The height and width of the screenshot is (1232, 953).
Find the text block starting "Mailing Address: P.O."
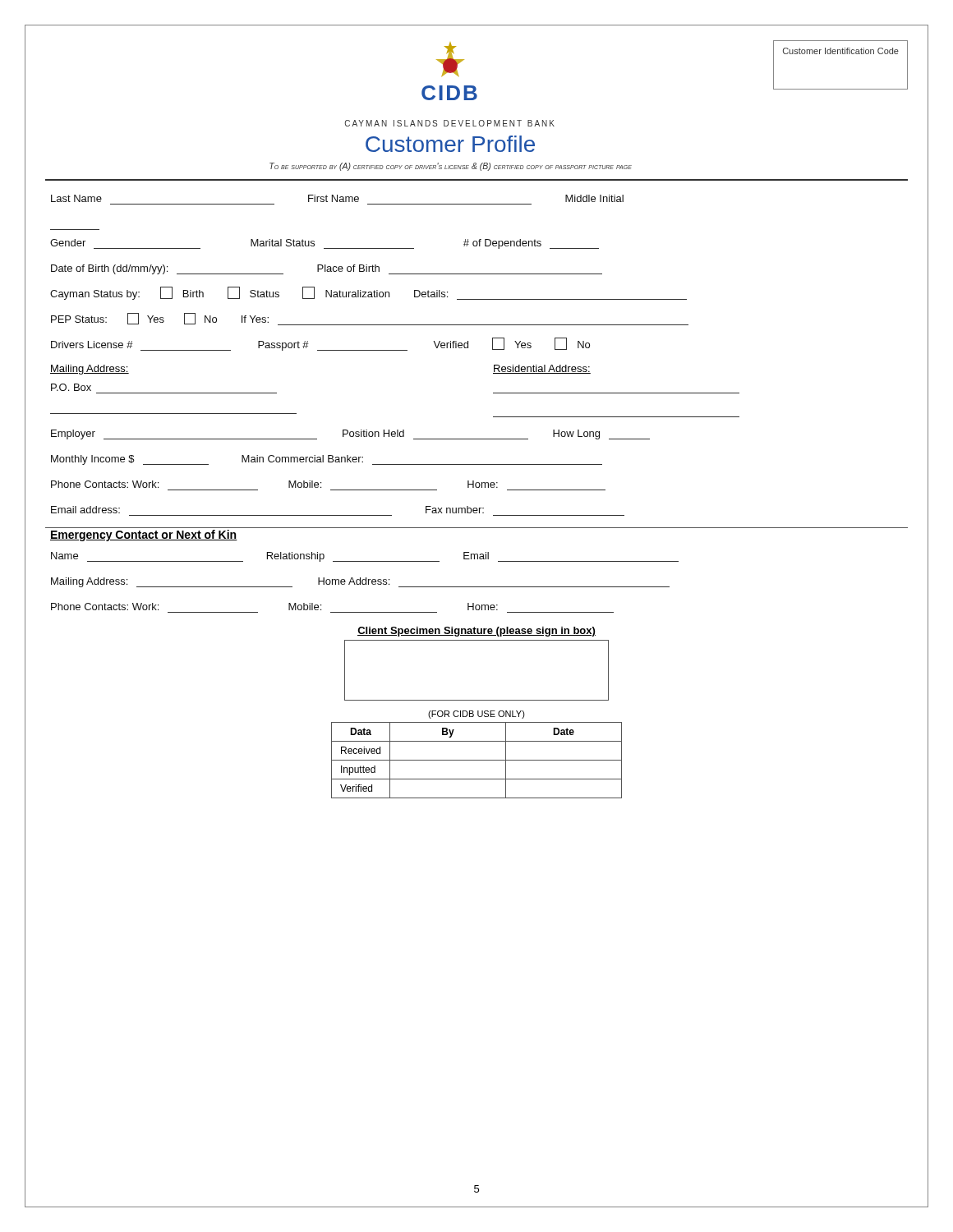pos(89,369)
